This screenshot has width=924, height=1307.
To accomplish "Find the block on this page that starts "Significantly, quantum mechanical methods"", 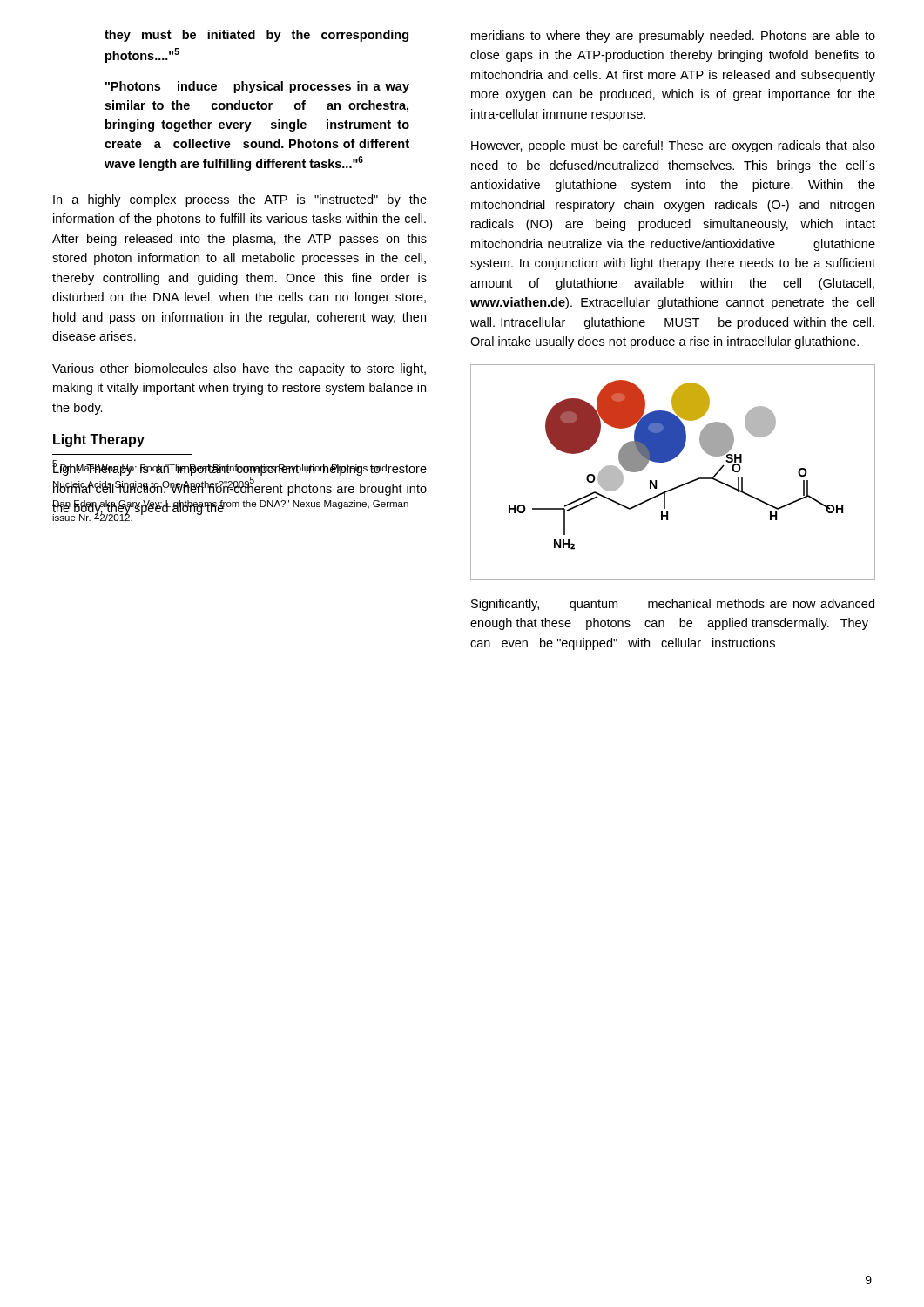I will 673,623.
